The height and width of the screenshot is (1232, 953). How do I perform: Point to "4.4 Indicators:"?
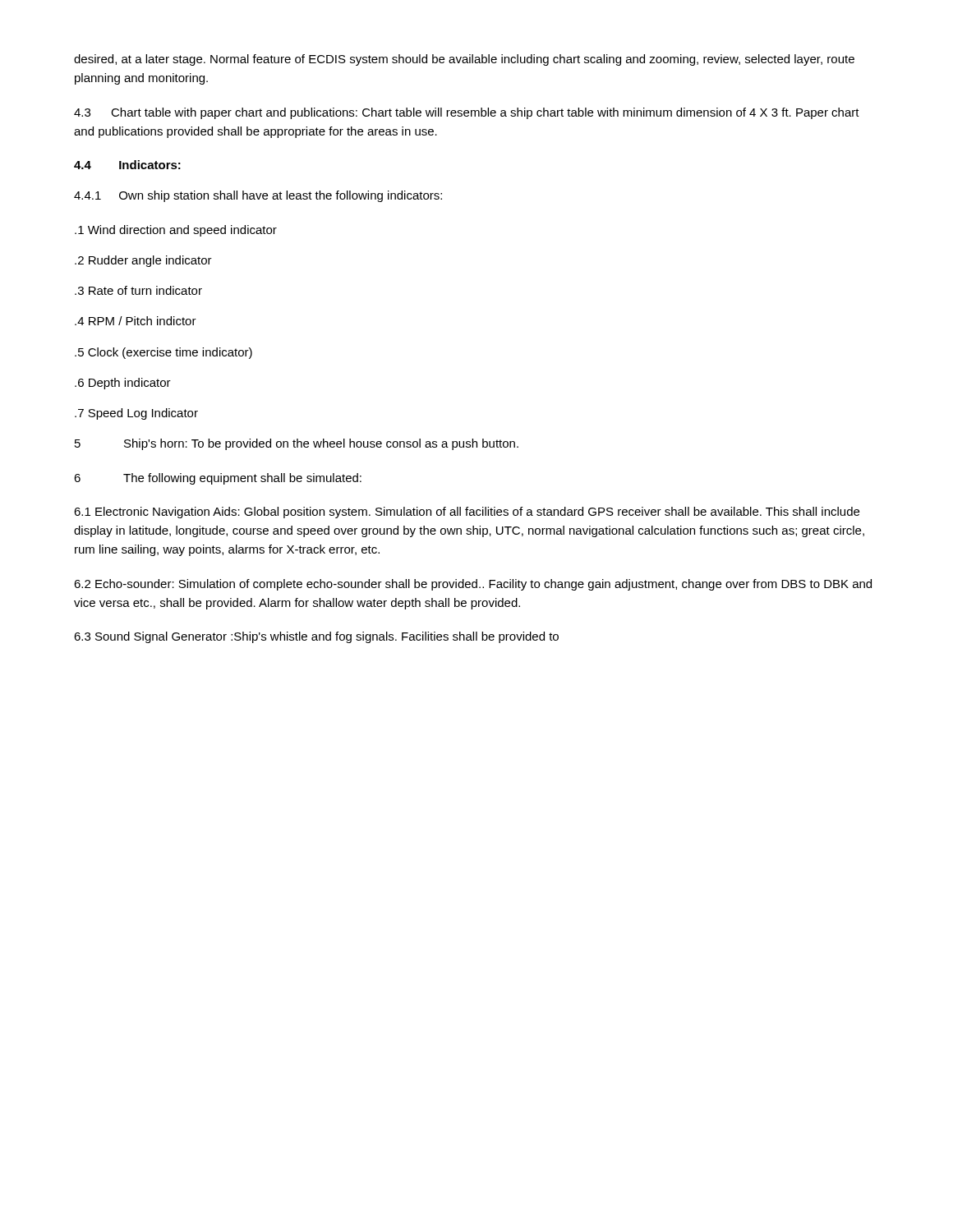pyautogui.click(x=128, y=165)
